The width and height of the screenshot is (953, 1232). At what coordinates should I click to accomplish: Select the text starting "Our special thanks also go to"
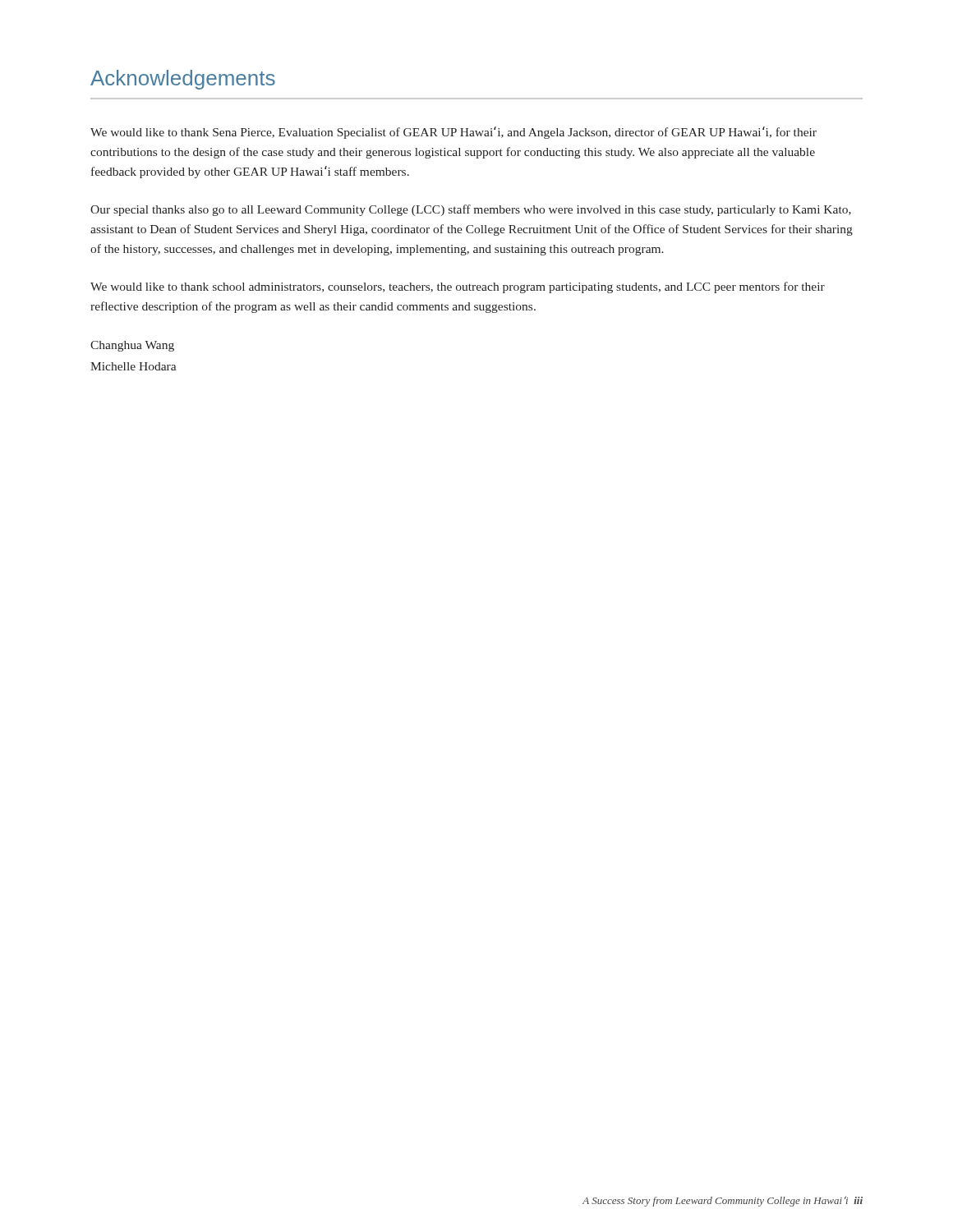click(476, 229)
